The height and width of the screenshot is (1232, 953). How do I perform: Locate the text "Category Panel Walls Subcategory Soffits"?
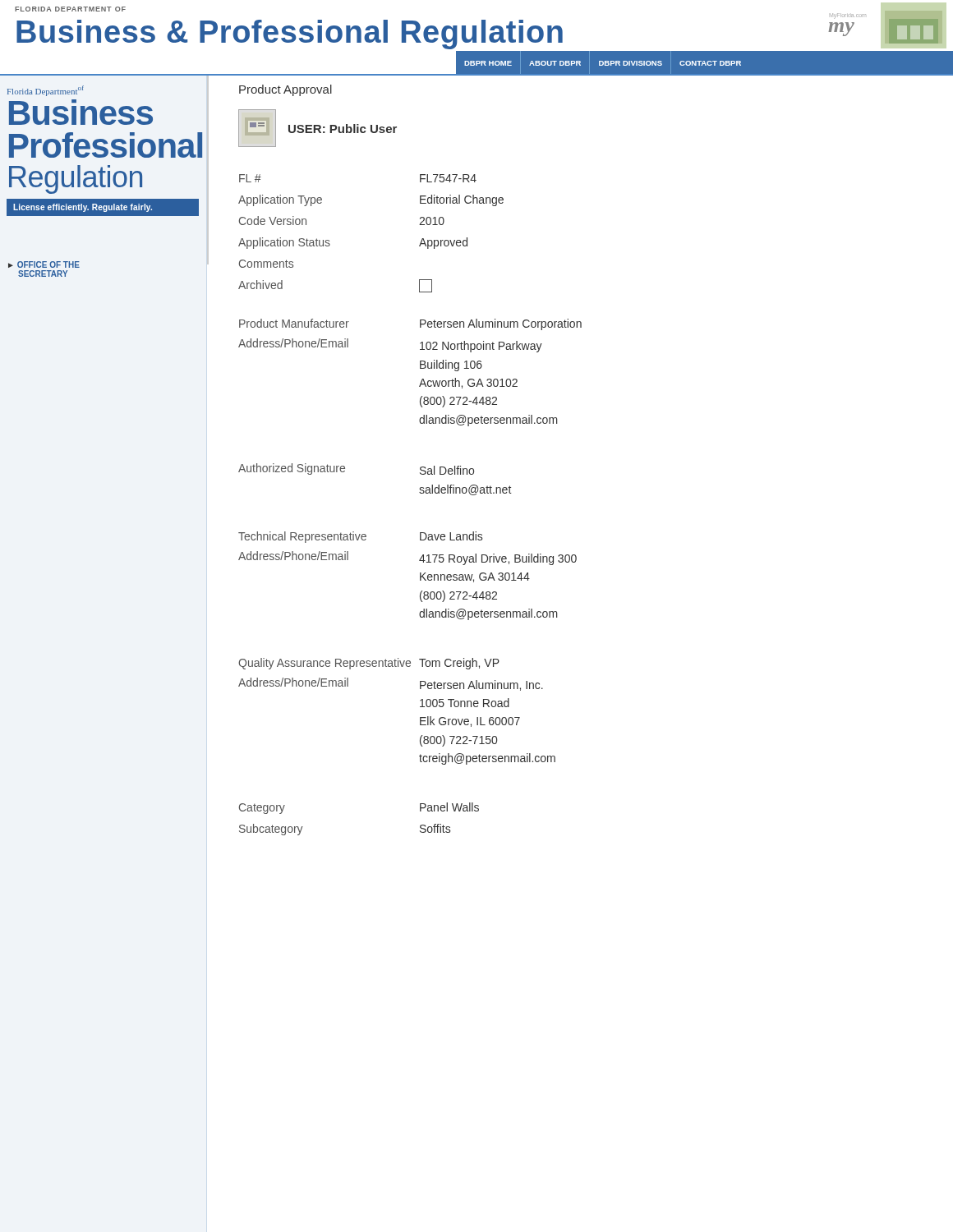(264, 808)
